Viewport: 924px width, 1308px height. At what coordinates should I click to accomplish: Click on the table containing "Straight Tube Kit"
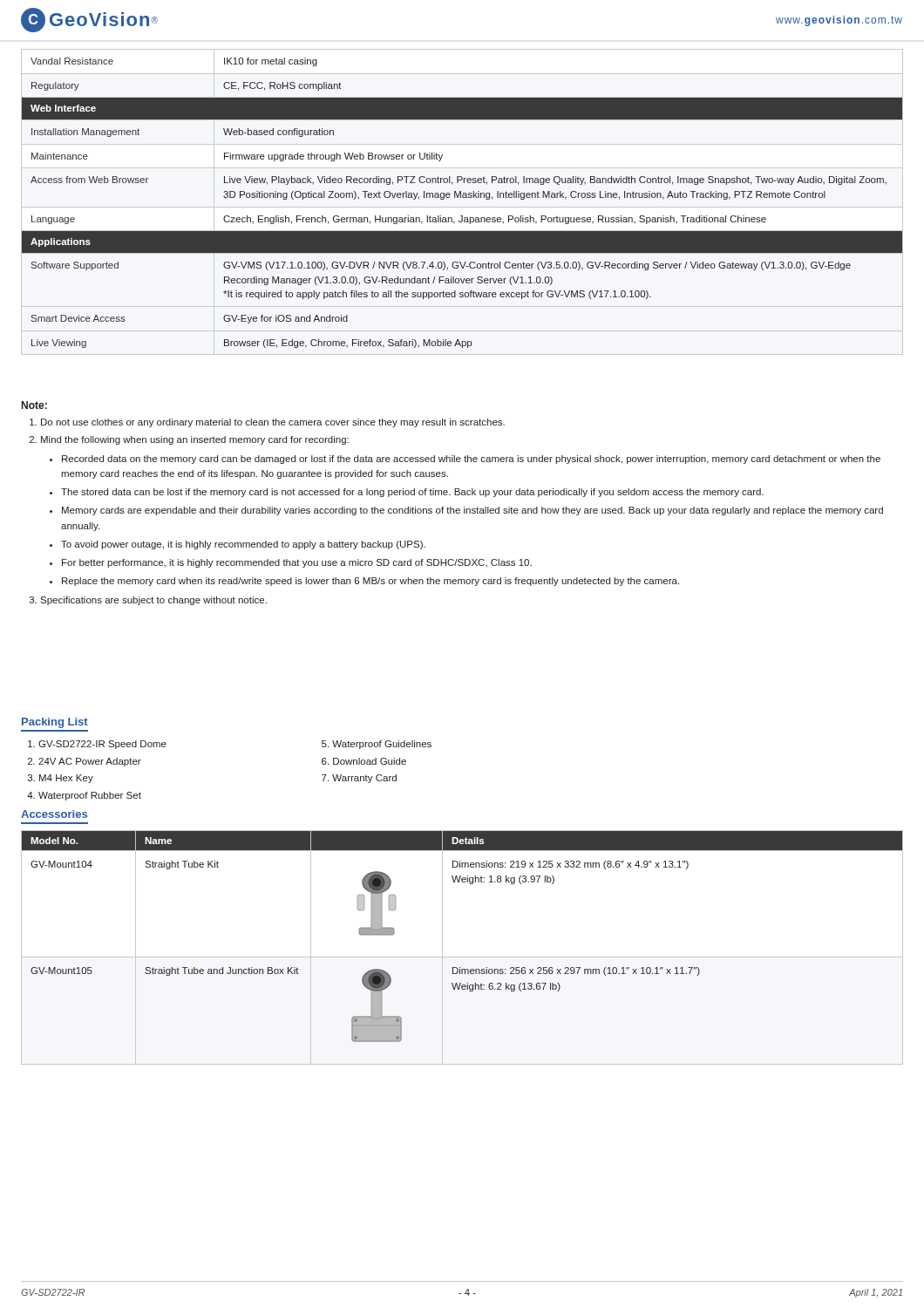click(462, 945)
